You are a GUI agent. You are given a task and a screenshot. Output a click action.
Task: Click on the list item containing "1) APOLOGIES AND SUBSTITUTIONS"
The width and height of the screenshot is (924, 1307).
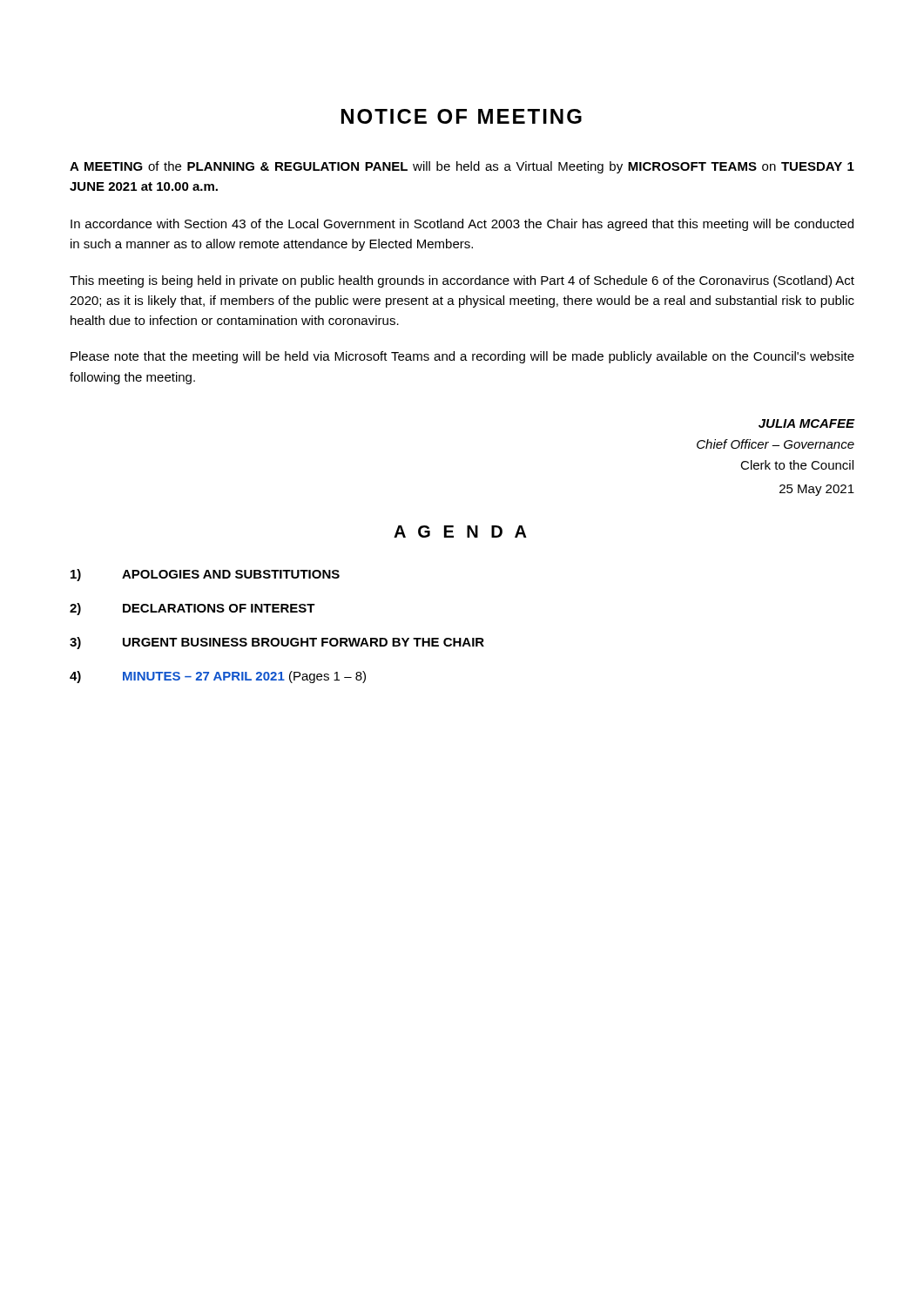(x=205, y=574)
